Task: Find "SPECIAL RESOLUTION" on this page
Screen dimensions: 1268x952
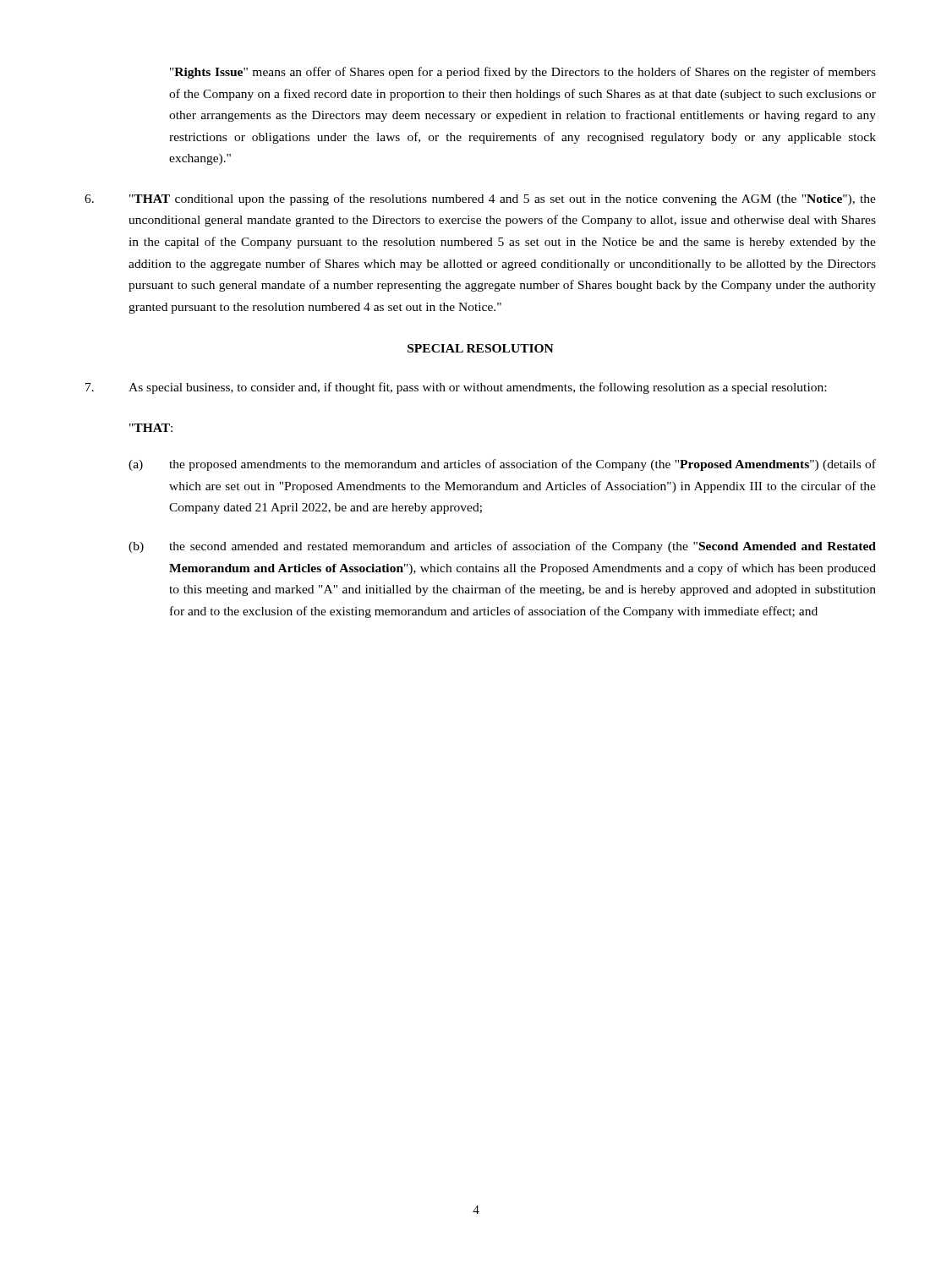Action: [x=480, y=348]
